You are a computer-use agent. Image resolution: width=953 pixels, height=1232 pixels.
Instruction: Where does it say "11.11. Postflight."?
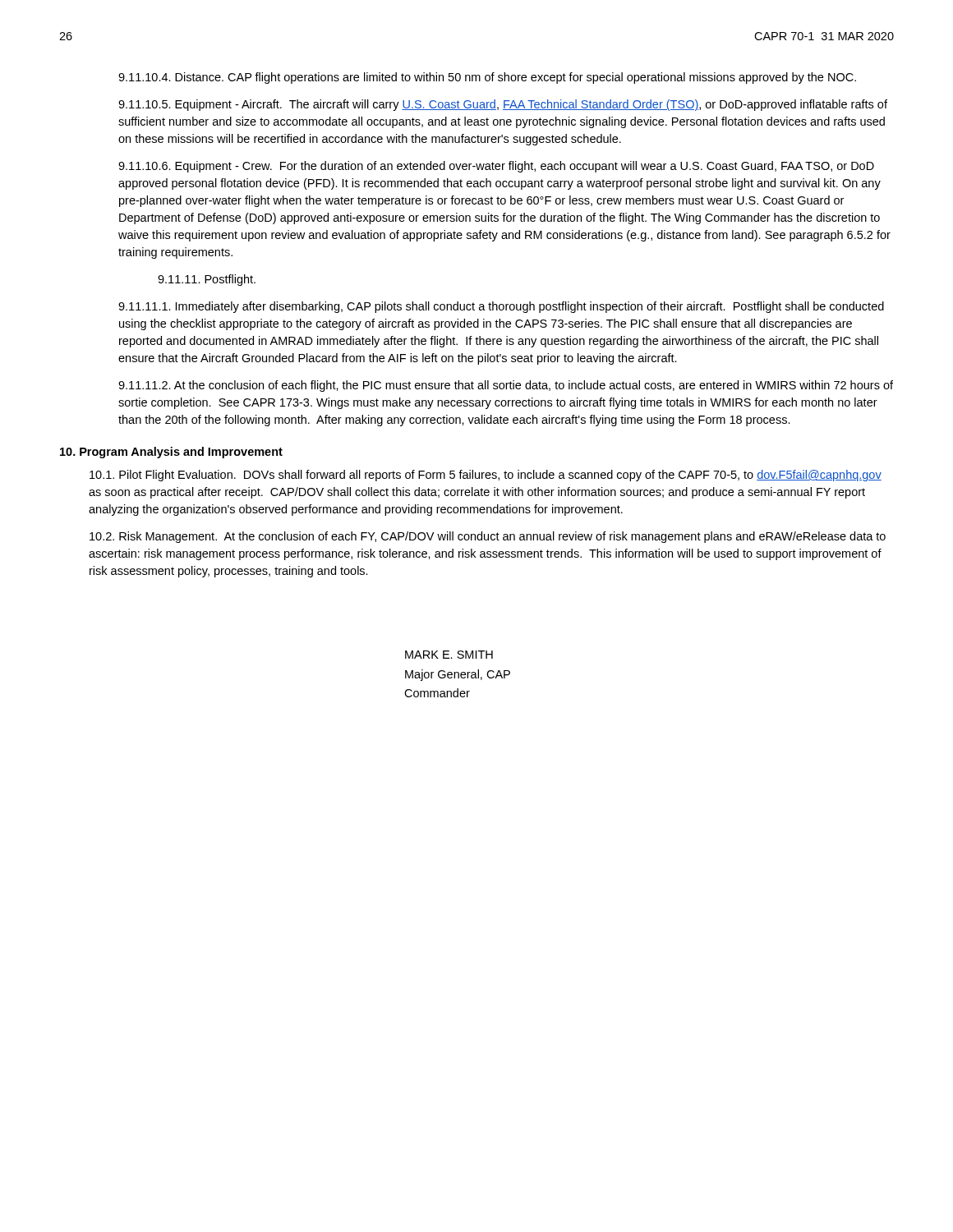[x=207, y=279]
